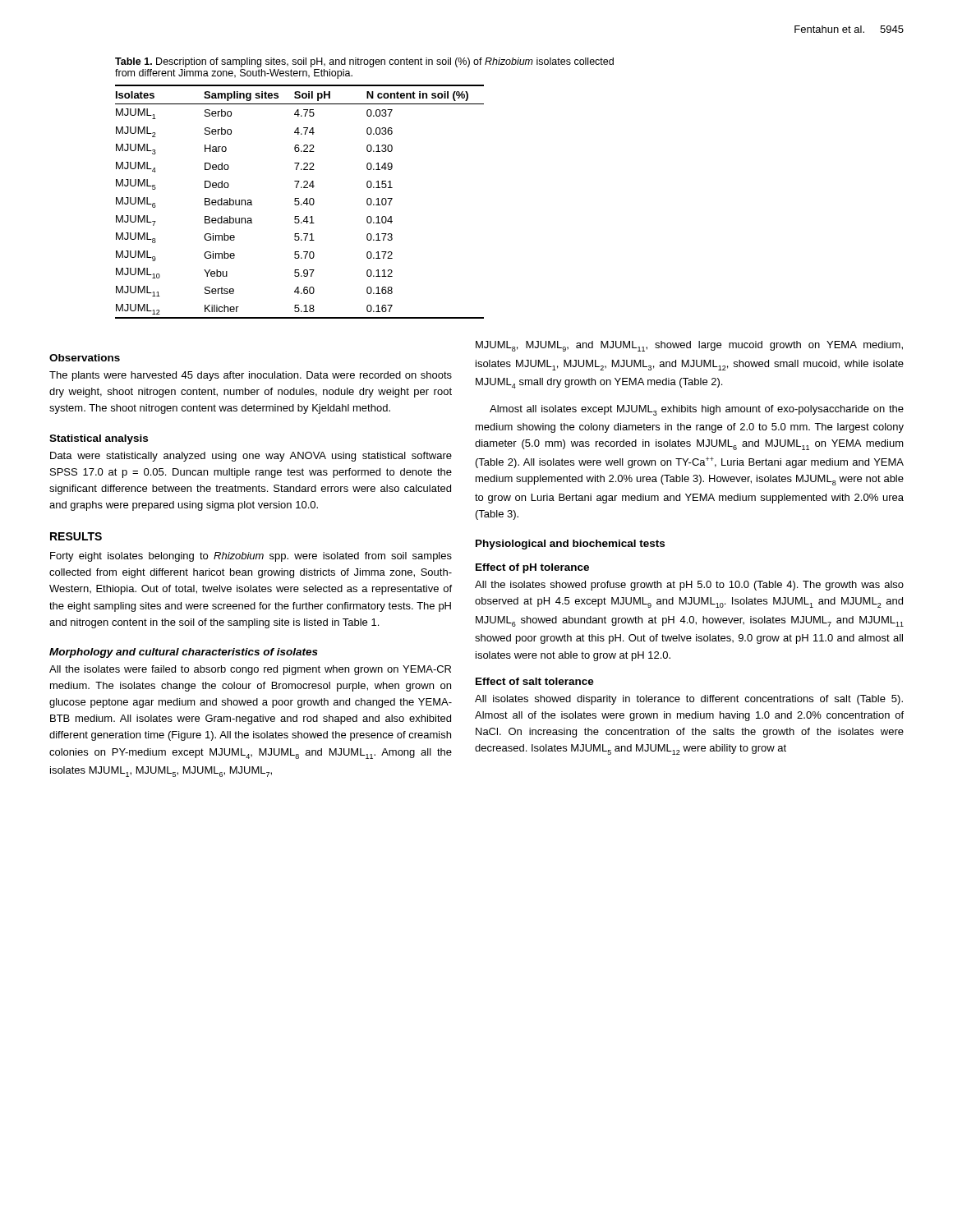Locate the block of text that opens with "The plants were harvested"

(251, 392)
